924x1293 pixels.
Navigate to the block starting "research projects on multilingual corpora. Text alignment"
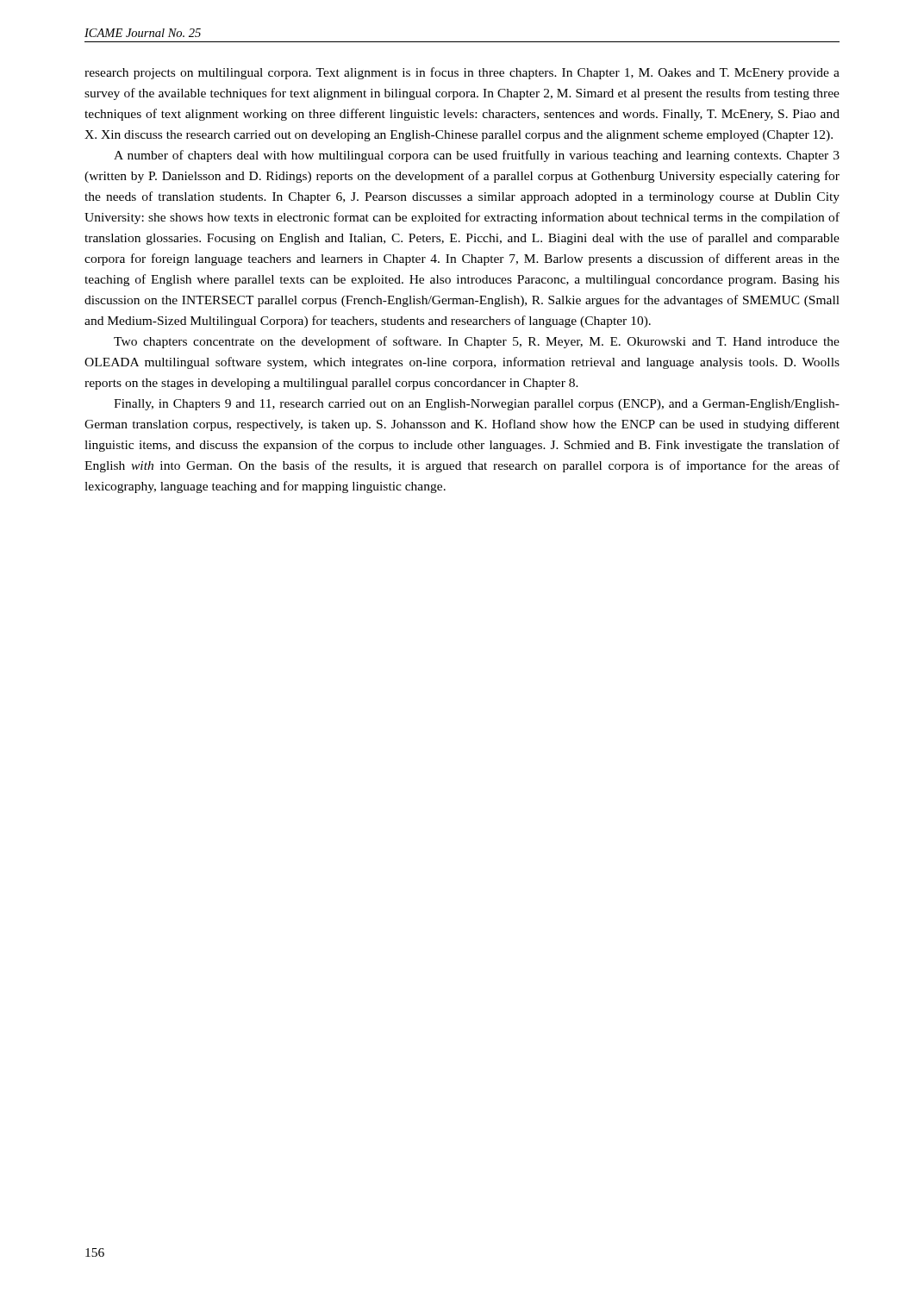[462, 103]
